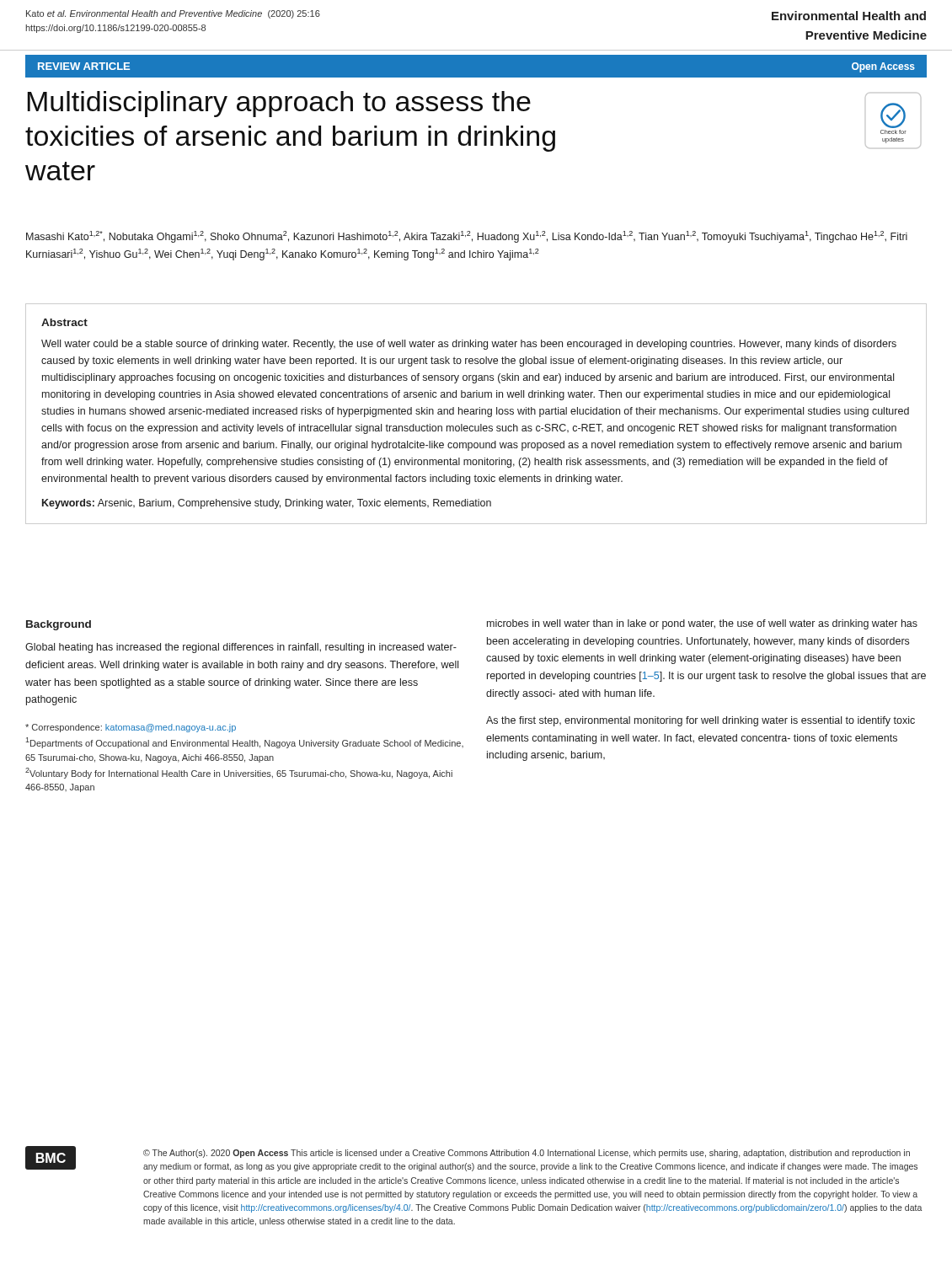Select the footnote
This screenshot has height=1264, width=952.
244,757
